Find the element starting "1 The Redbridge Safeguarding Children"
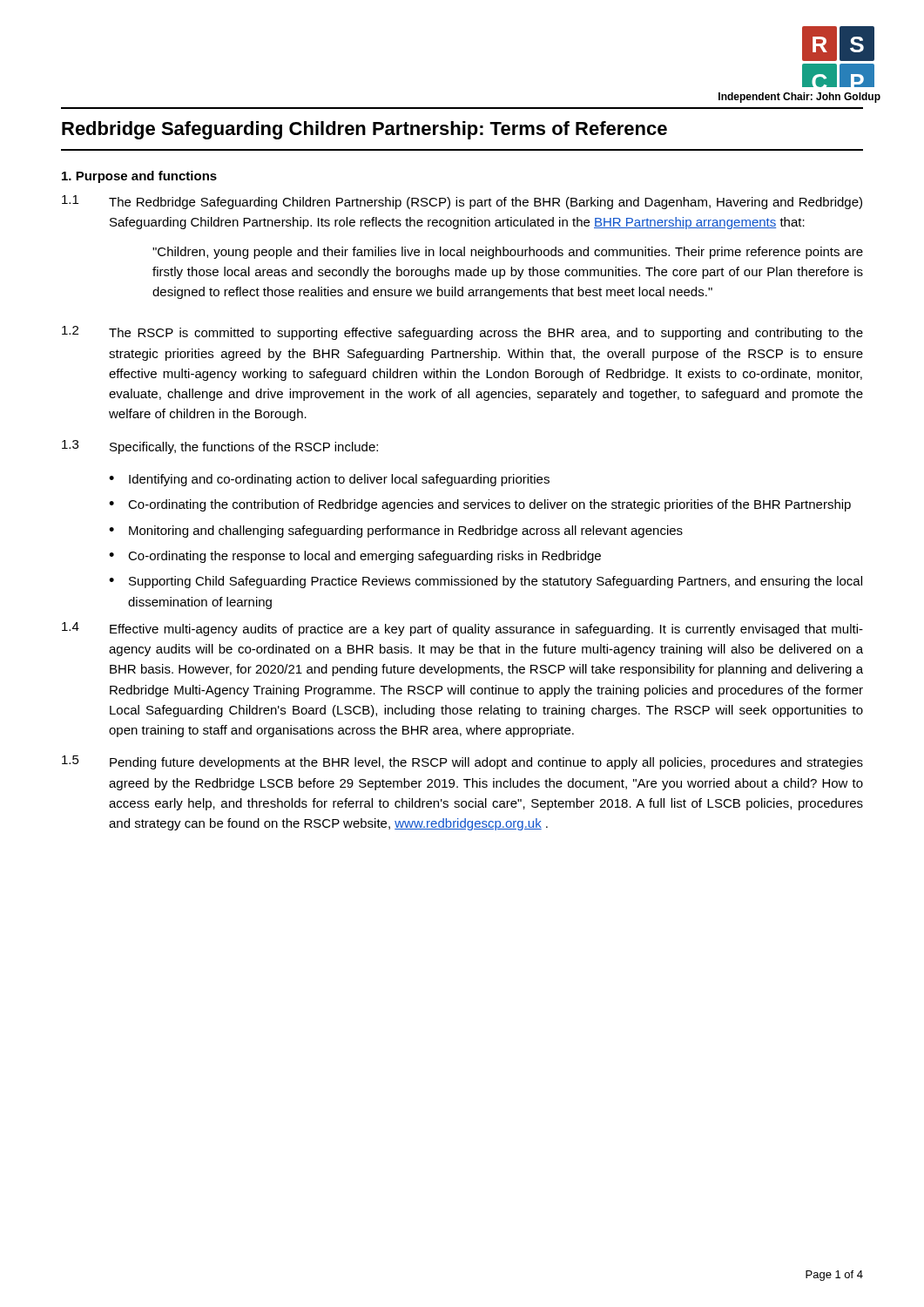 [x=462, y=251]
